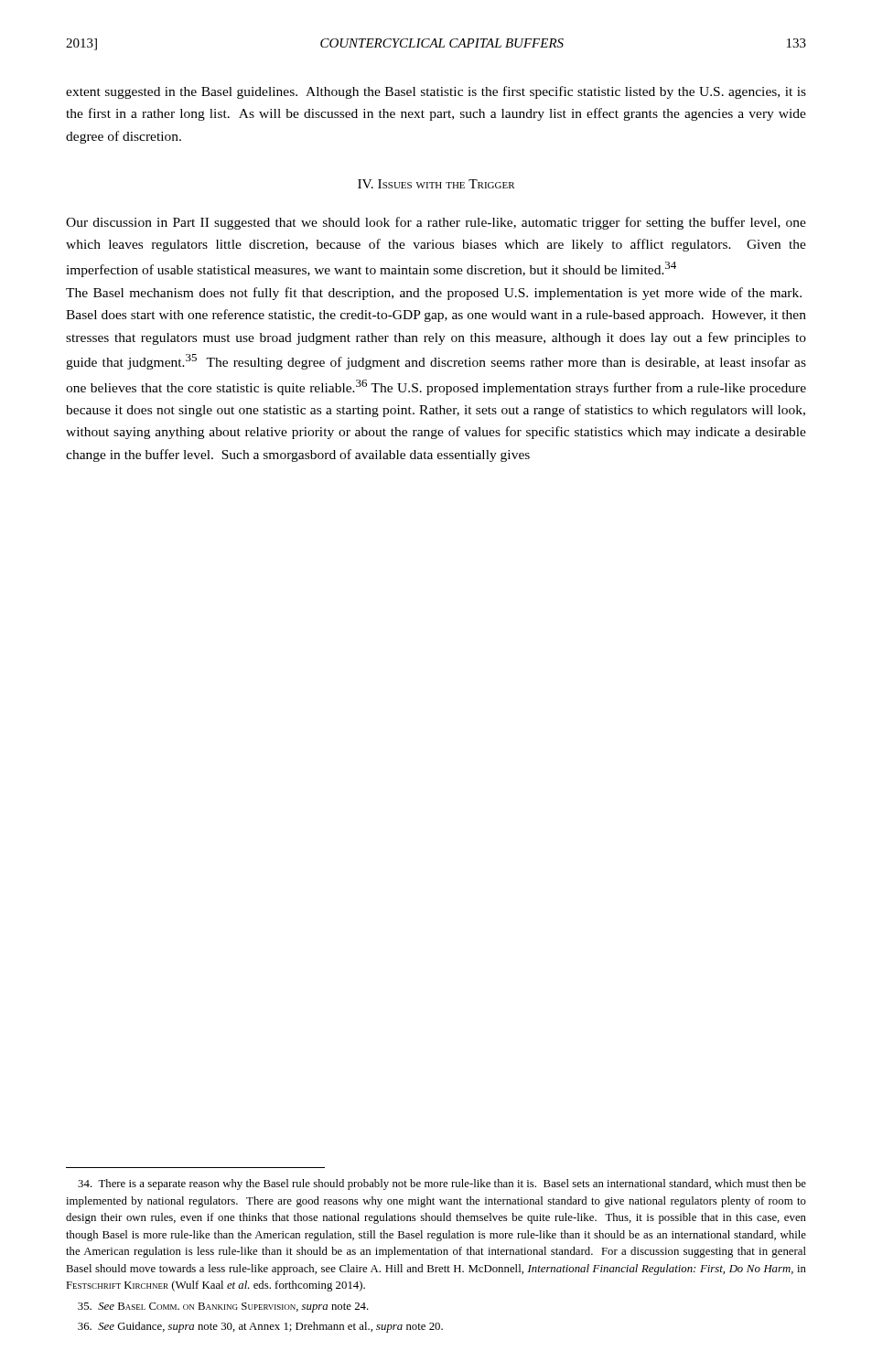Image resolution: width=872 pixels, height=1372 pixels.
Task: Point to the element starting "See Guidance, supra note 30, at"
Action: tap(436, 1327)
